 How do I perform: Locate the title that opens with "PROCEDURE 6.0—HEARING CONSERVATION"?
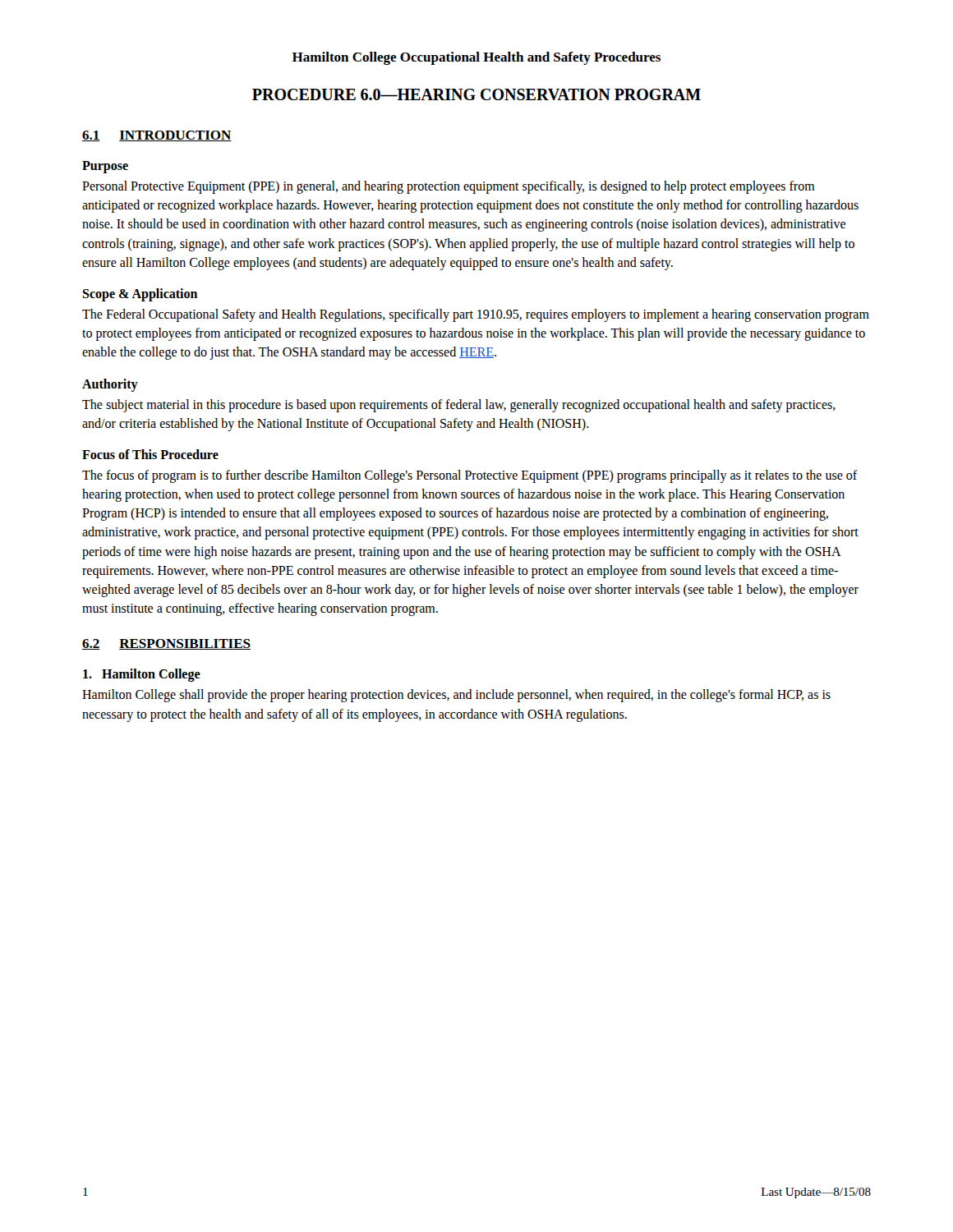[476, 94]
